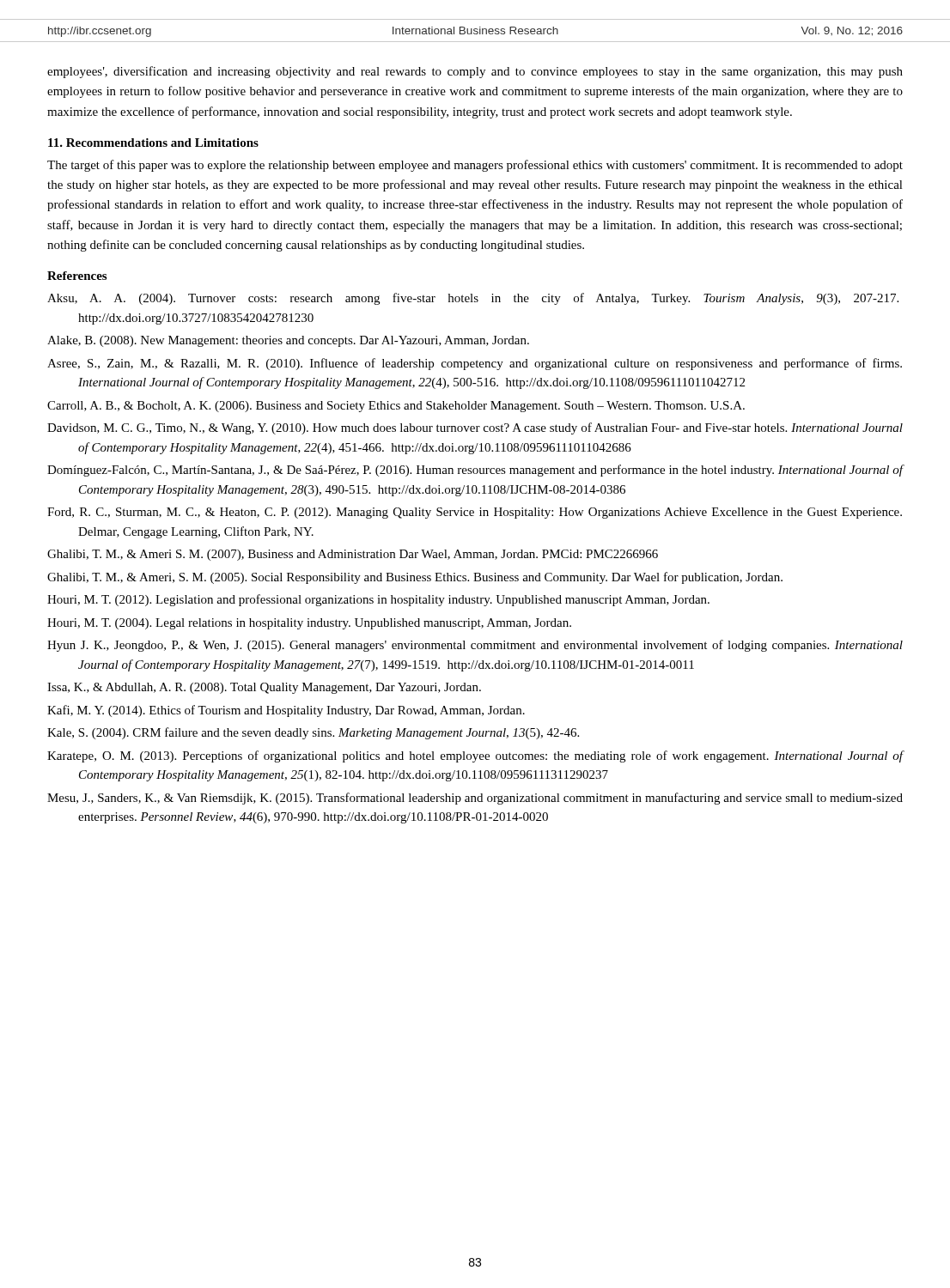The height and width of the screenshot is (1288, 950).
Task: Find the list item containing "Houri, M. T. (2012). Legislation and"
Action: (x=379, y=599)
